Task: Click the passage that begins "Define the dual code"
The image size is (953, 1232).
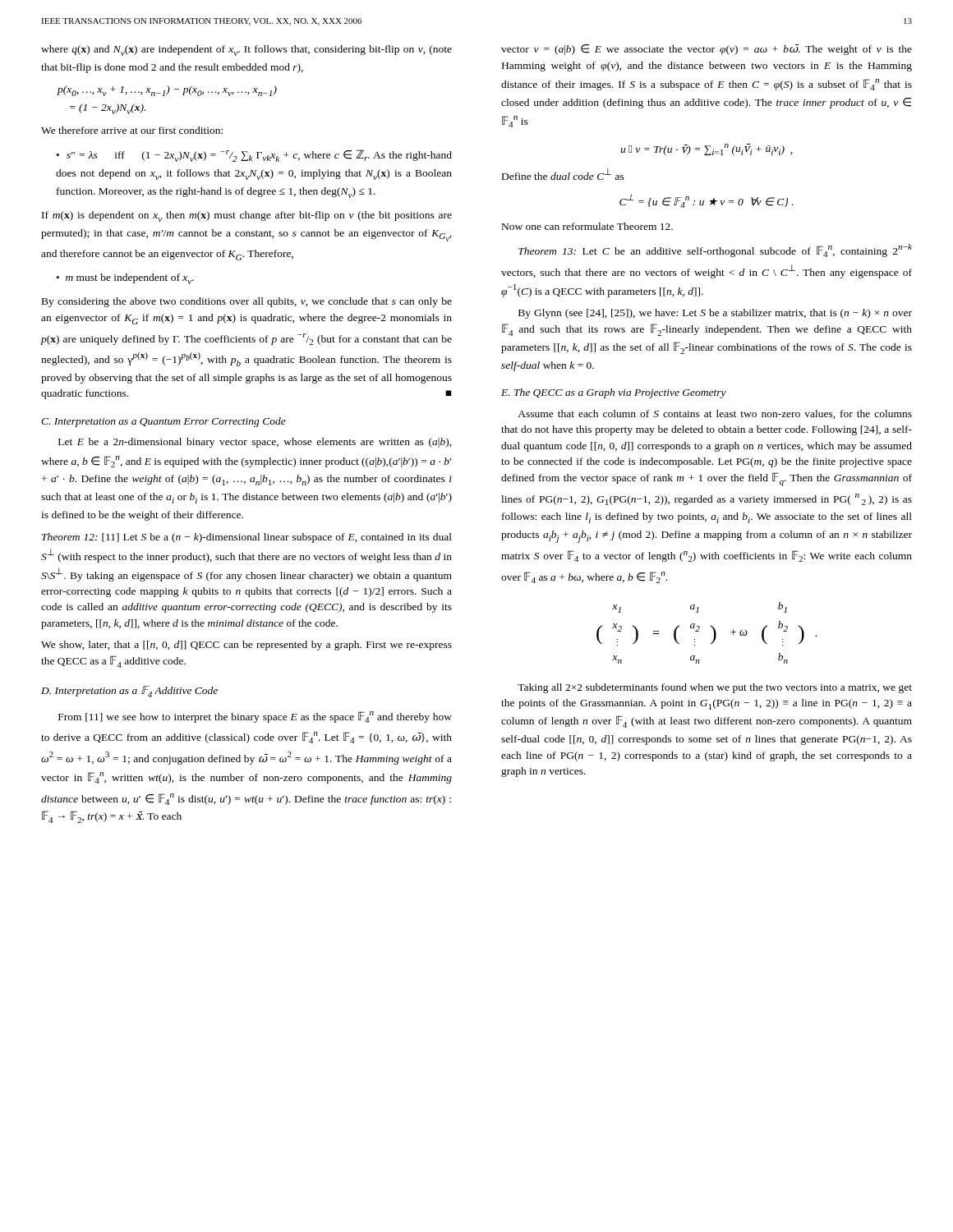Action: pyautogui.click(x=563, y=174)
